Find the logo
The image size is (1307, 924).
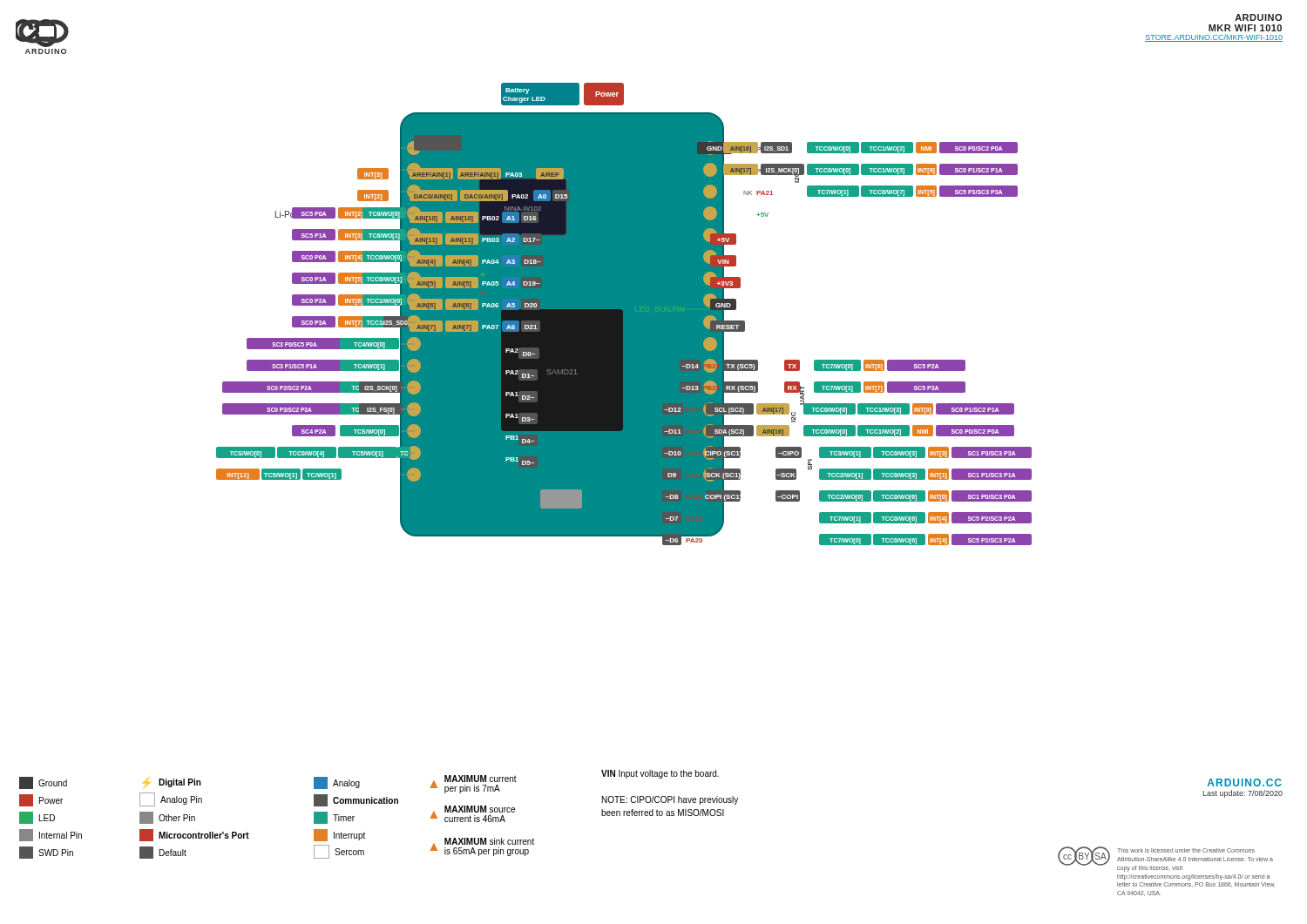tap(46, 36)
